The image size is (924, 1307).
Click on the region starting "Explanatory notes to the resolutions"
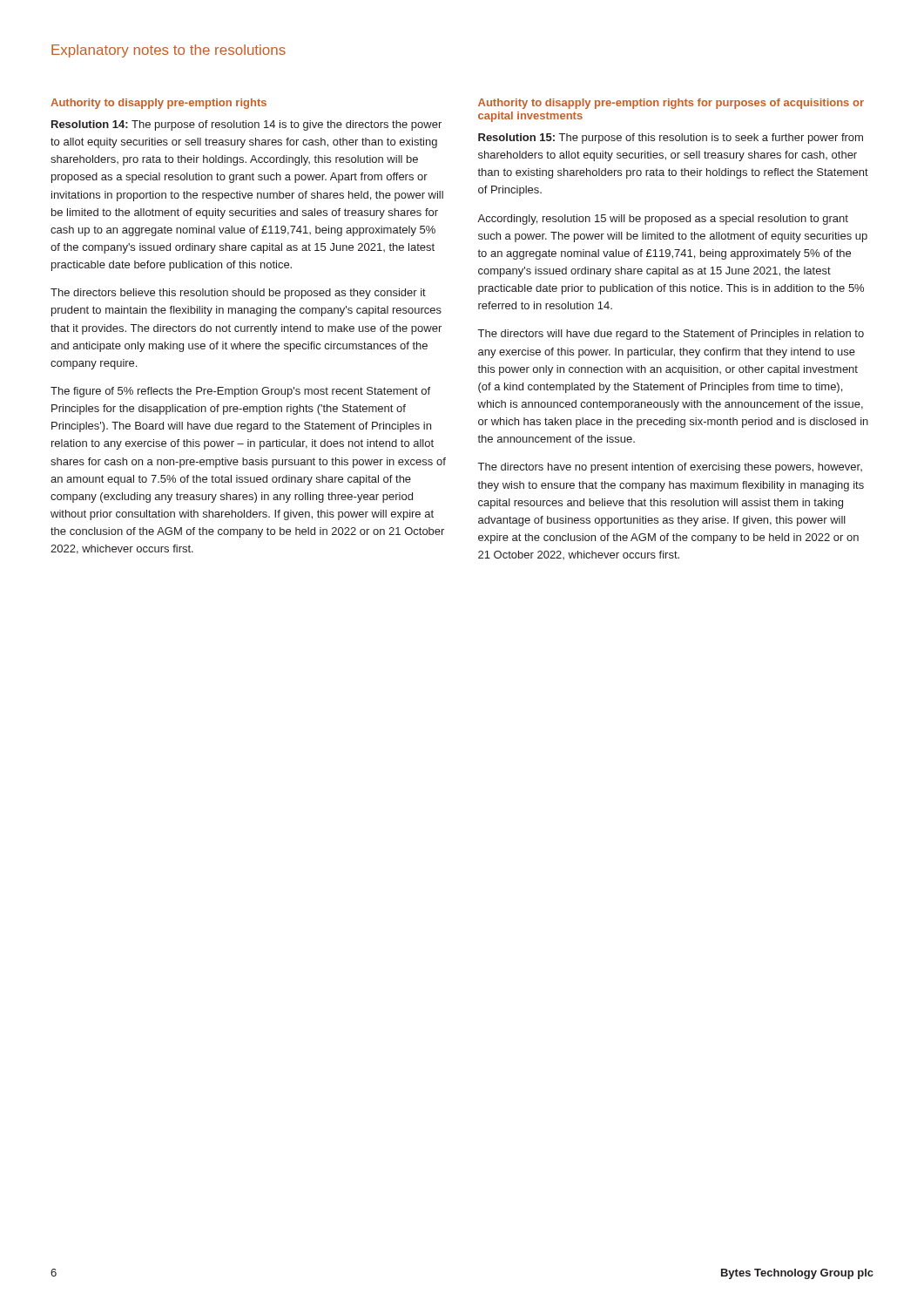168,50
